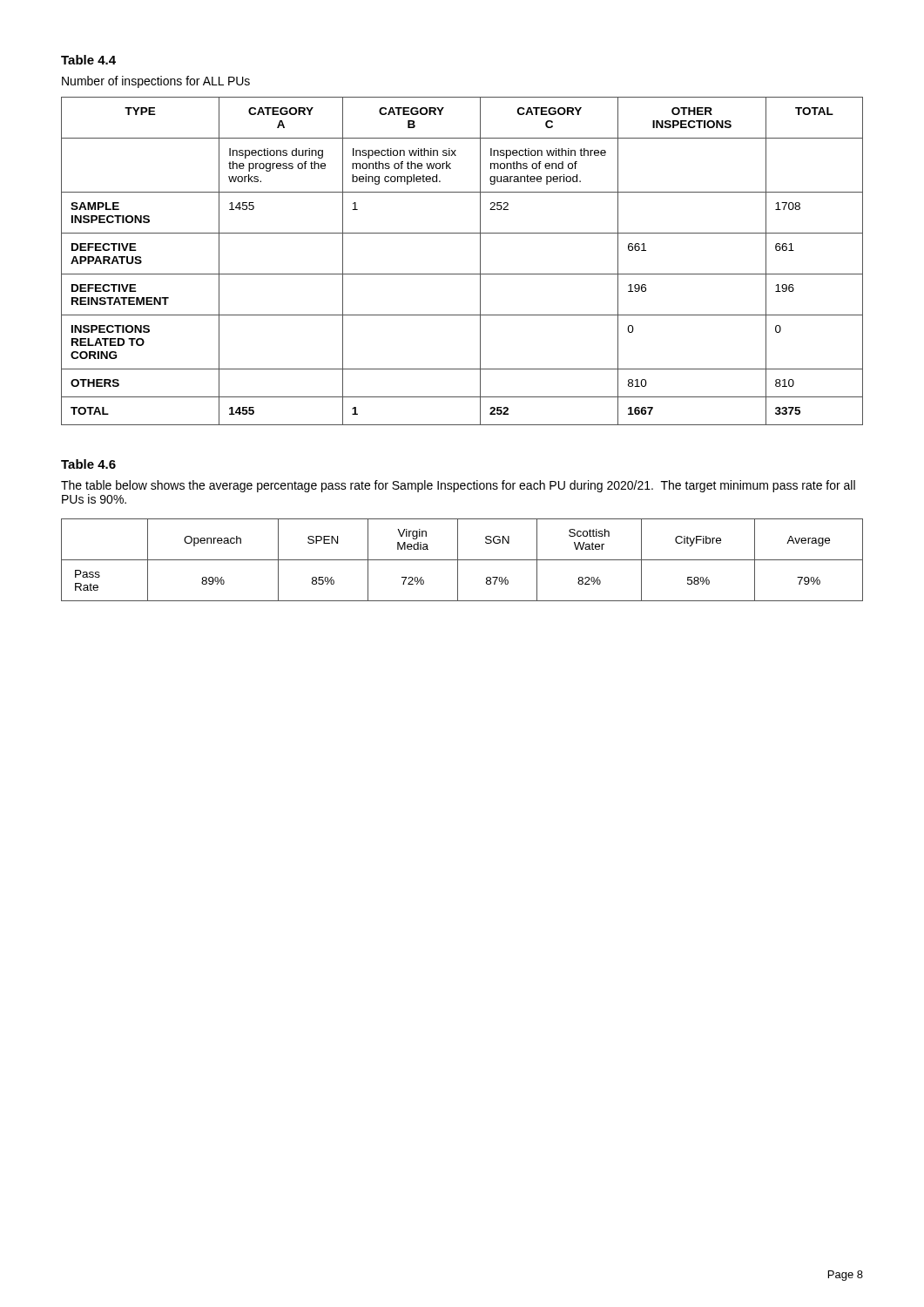
Task: Point to the passage starting "Table 4.6"
Action: coord(88,464)
